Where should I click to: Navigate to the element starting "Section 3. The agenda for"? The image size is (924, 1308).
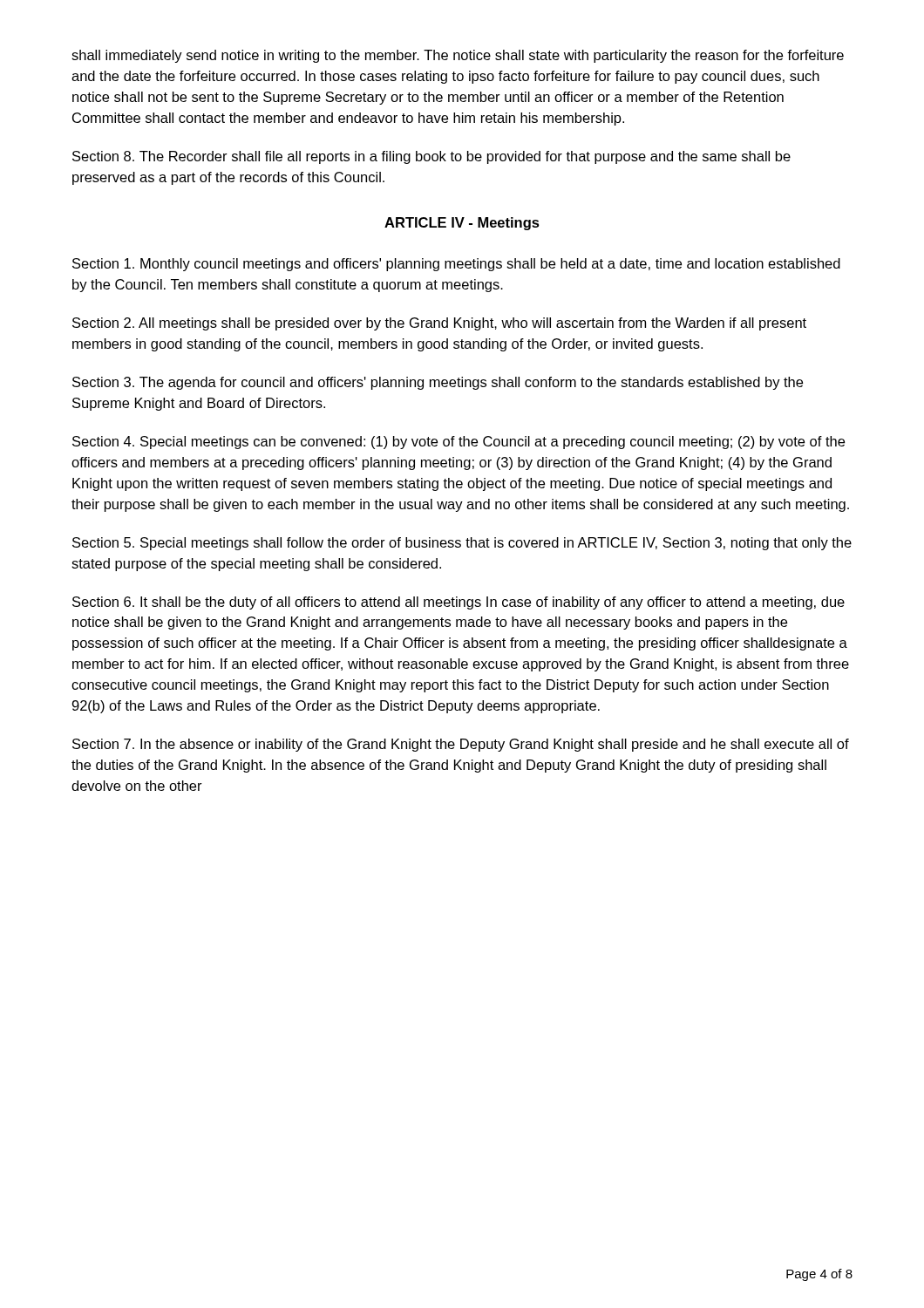pyautogui.click(x=438, y=392)
